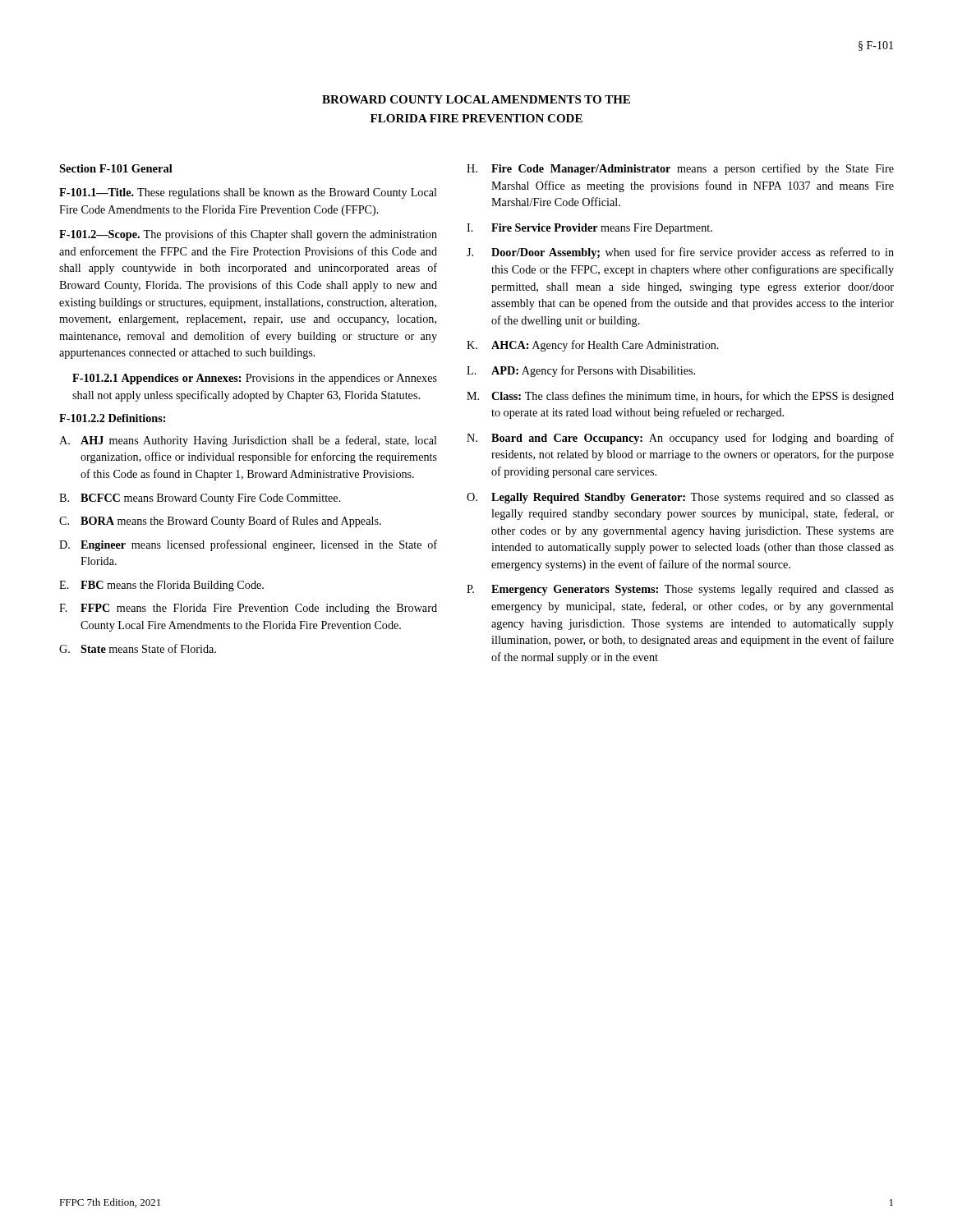
Task: Click the passage that begins "F. FFPC means the Florida Fire Prevention Code"
Action: tap(248, 617)
